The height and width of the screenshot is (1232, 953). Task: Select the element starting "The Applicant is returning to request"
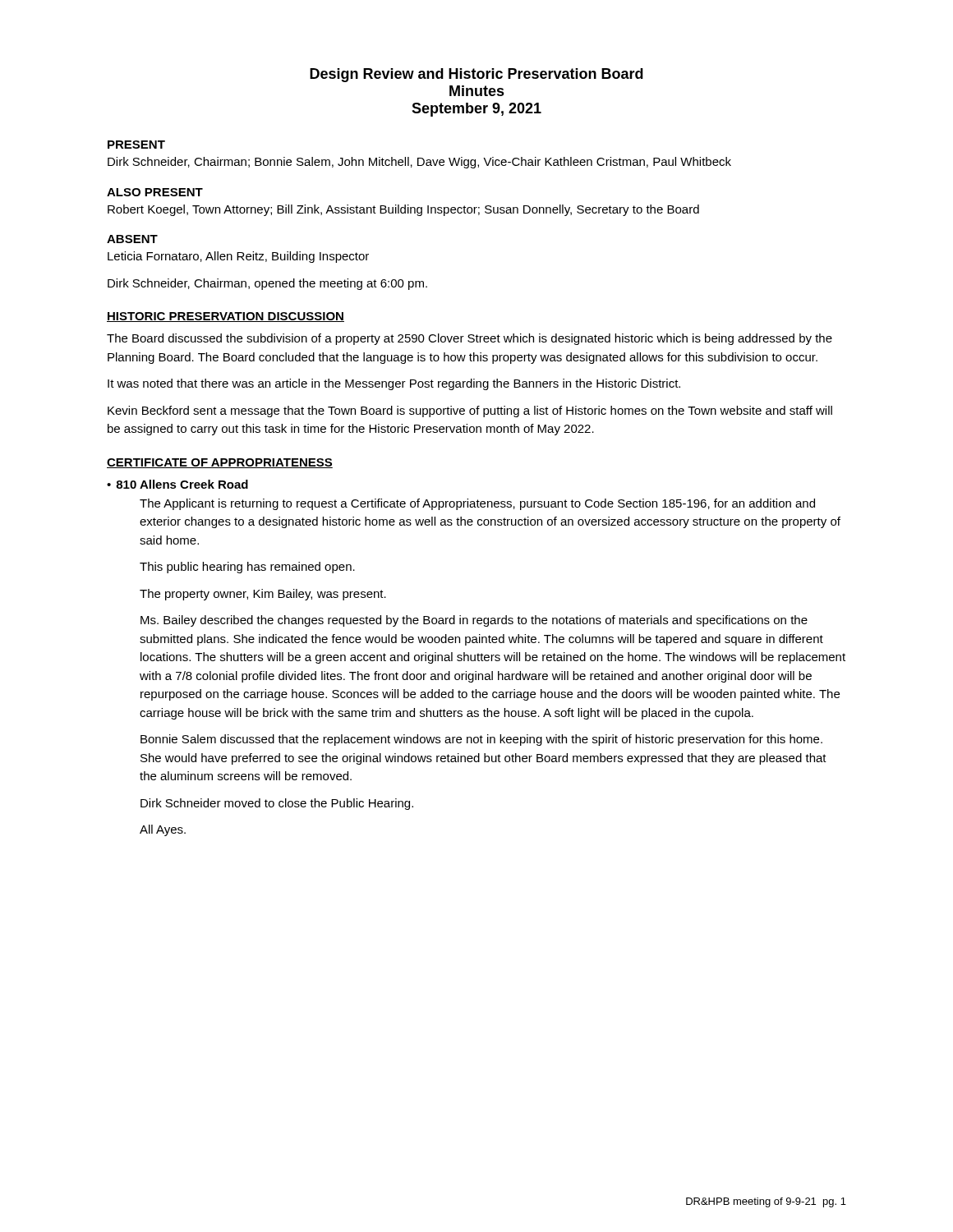coord(490,521)
